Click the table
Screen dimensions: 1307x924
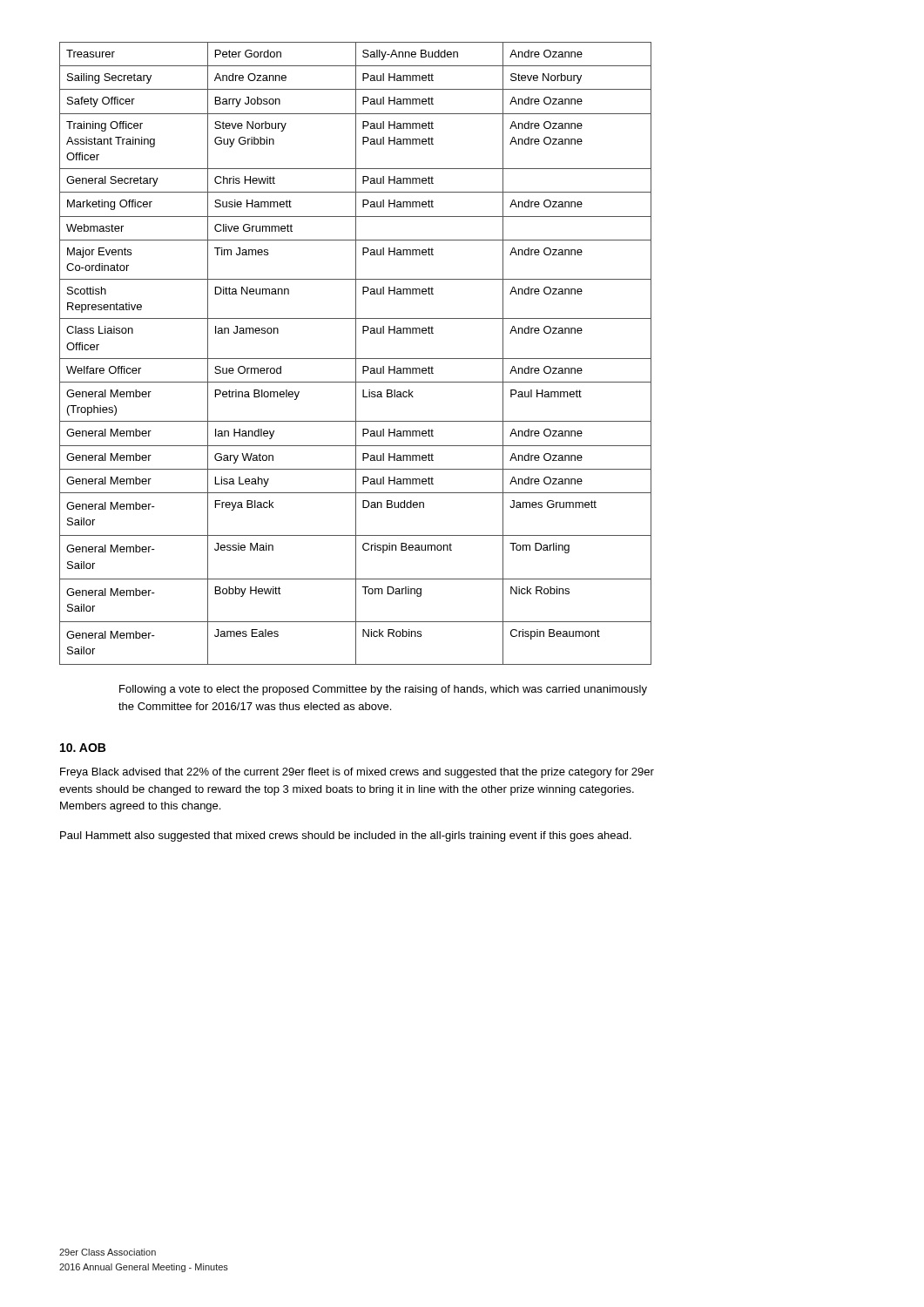(x=462, y=354)
